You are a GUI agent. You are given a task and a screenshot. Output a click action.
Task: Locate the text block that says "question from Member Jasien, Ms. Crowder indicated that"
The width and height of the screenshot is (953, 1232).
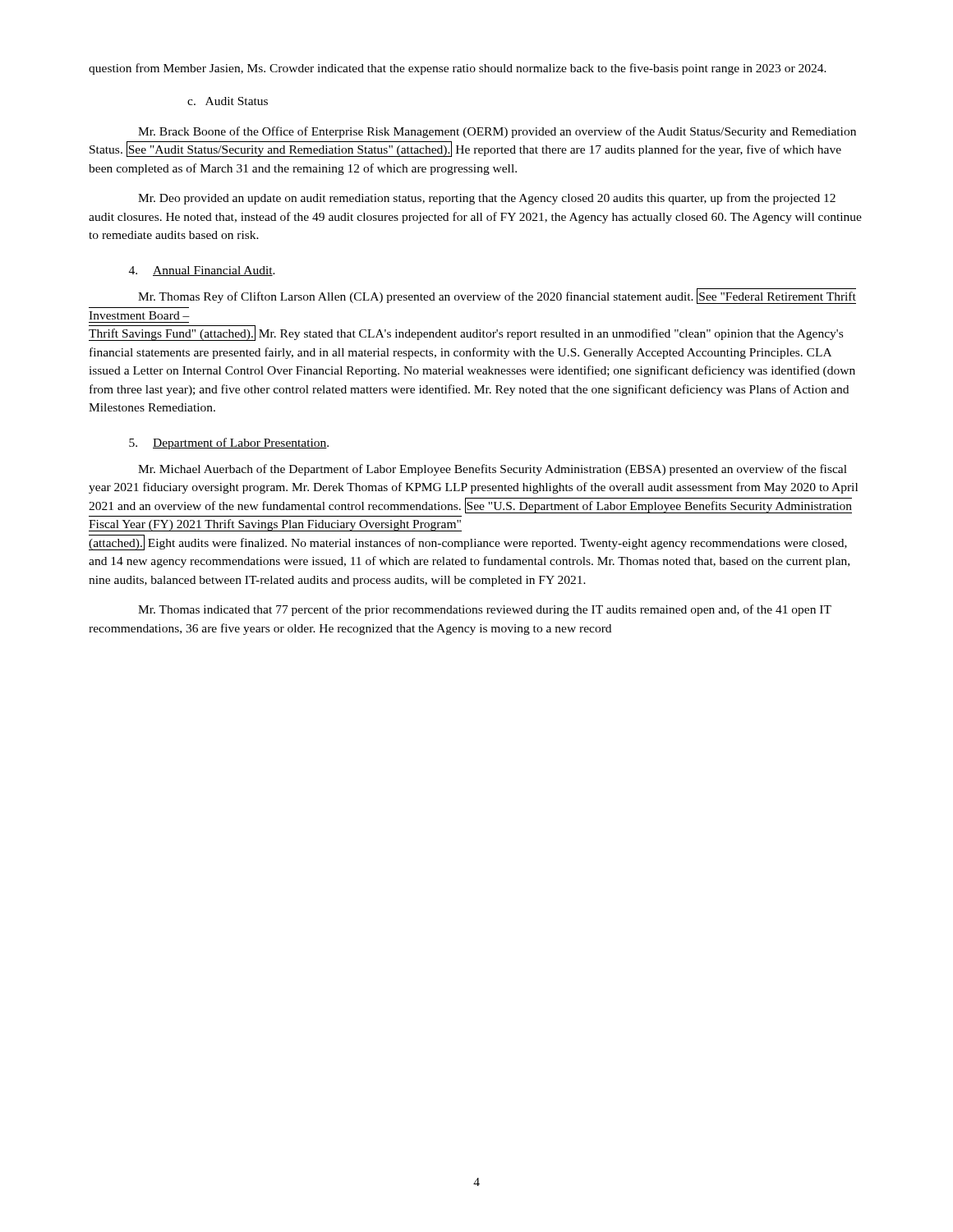pos(476,68)
